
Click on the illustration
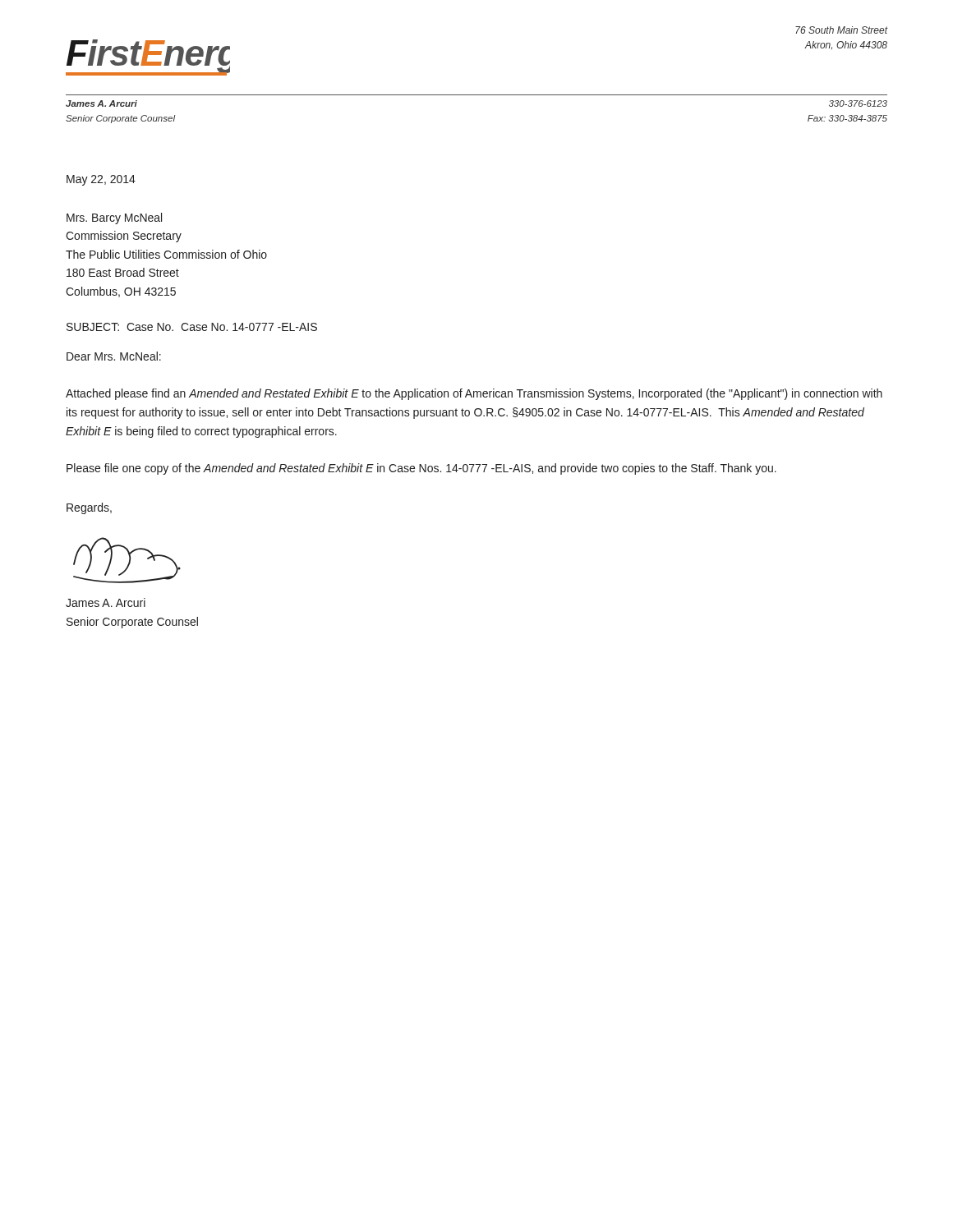[x=476, y=558]
